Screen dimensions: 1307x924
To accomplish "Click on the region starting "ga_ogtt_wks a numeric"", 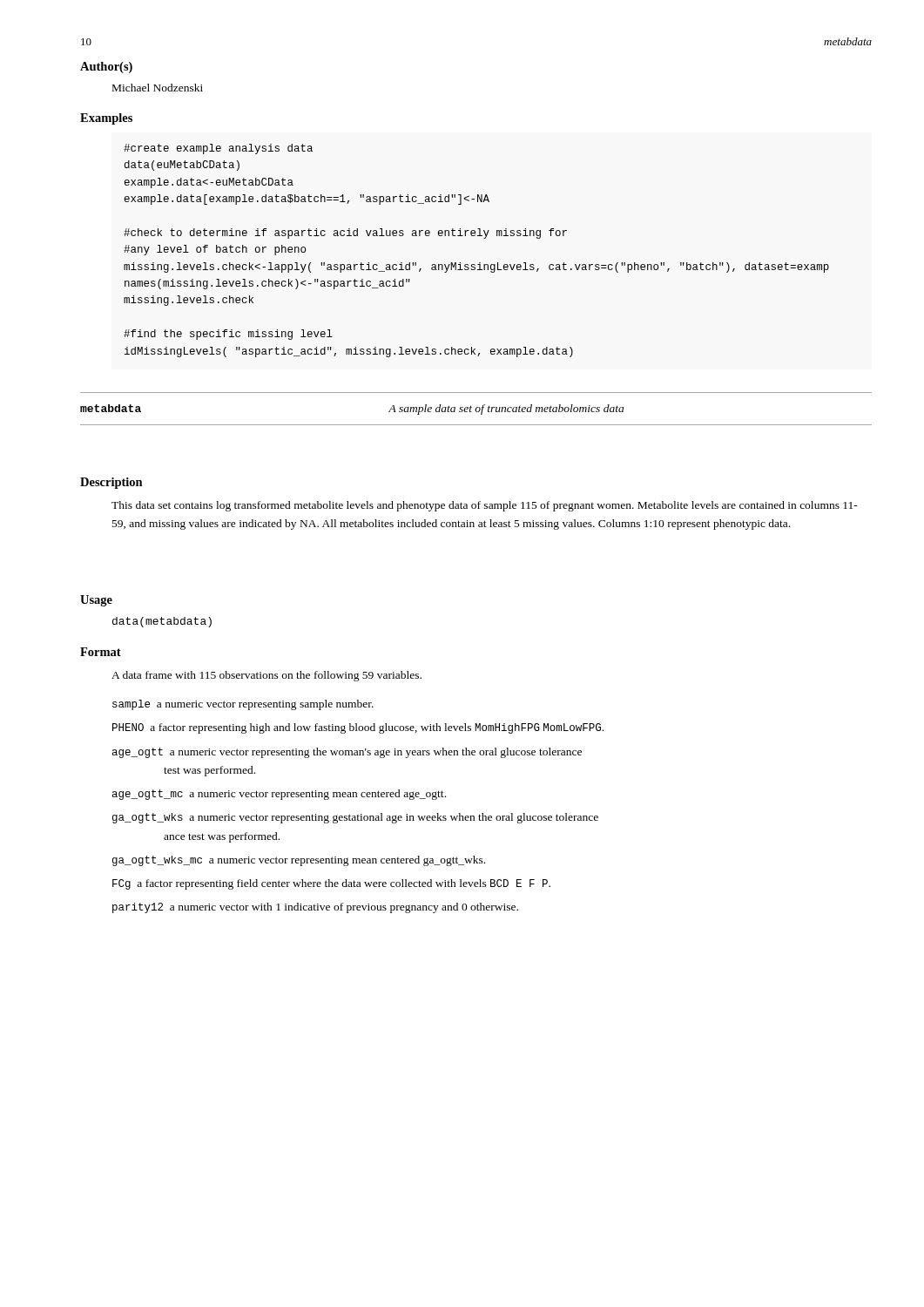I will point(355,828).
